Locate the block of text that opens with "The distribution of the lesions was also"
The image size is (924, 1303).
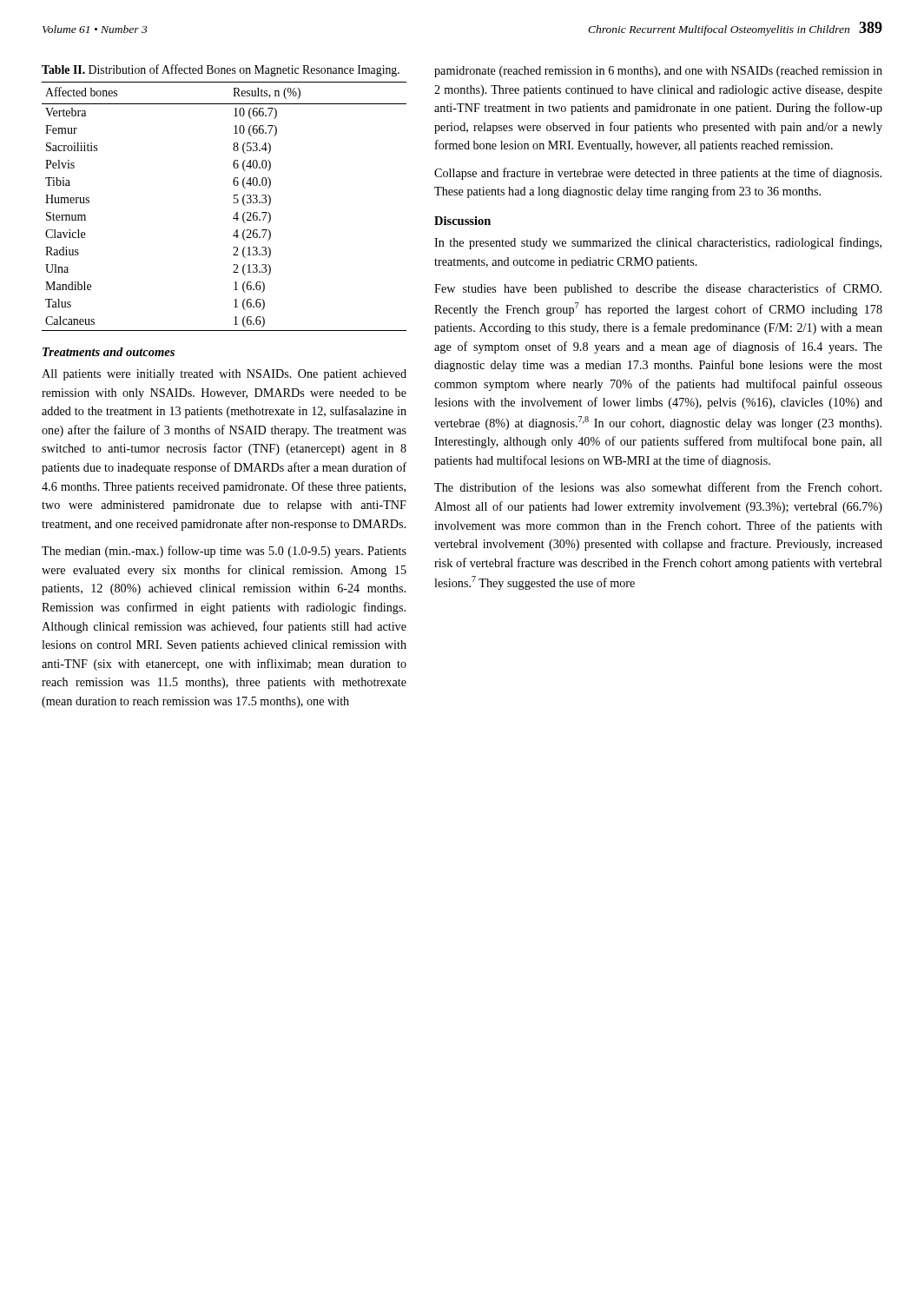point(658,535)
